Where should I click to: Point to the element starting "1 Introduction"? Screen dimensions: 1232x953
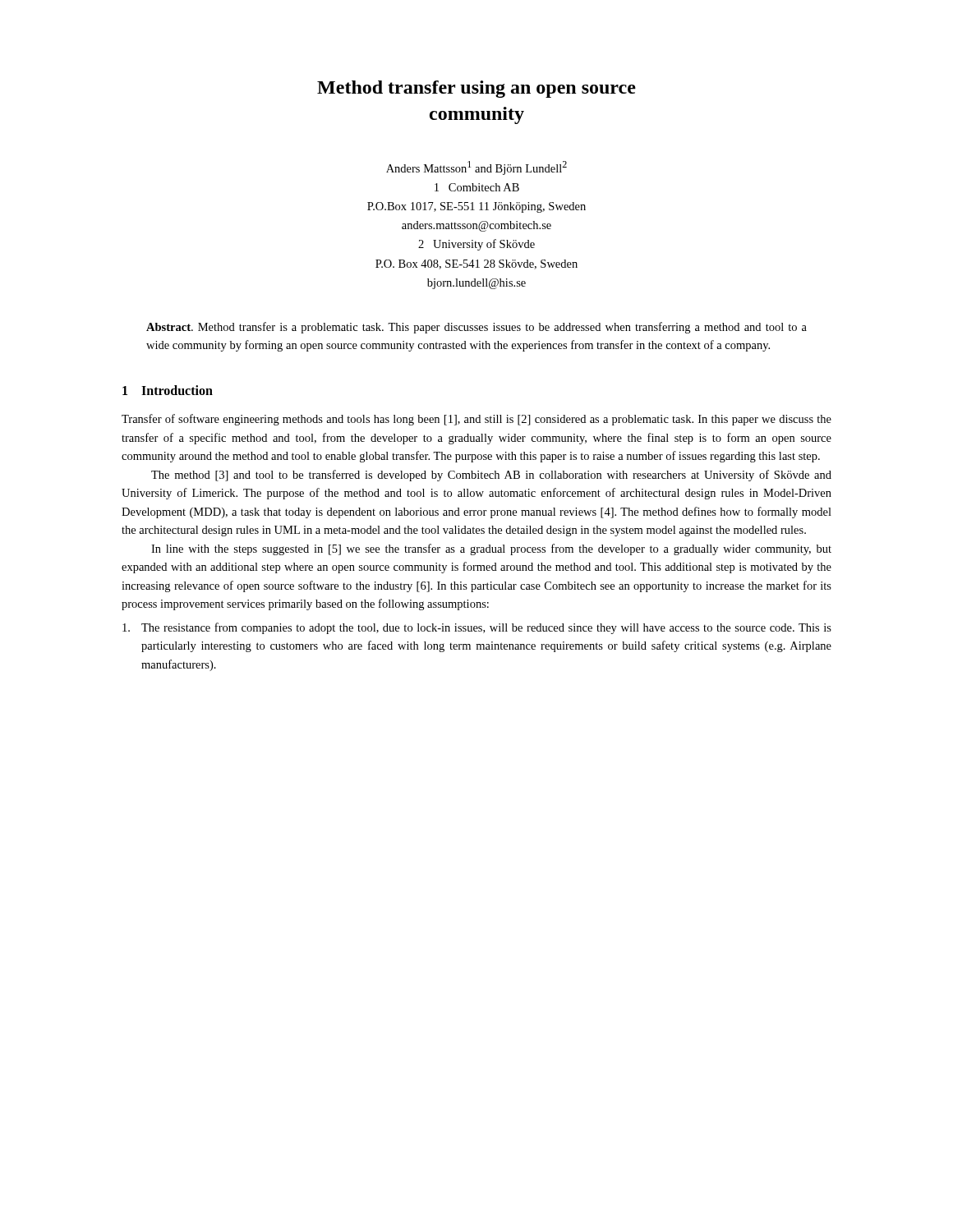[167, 391]
